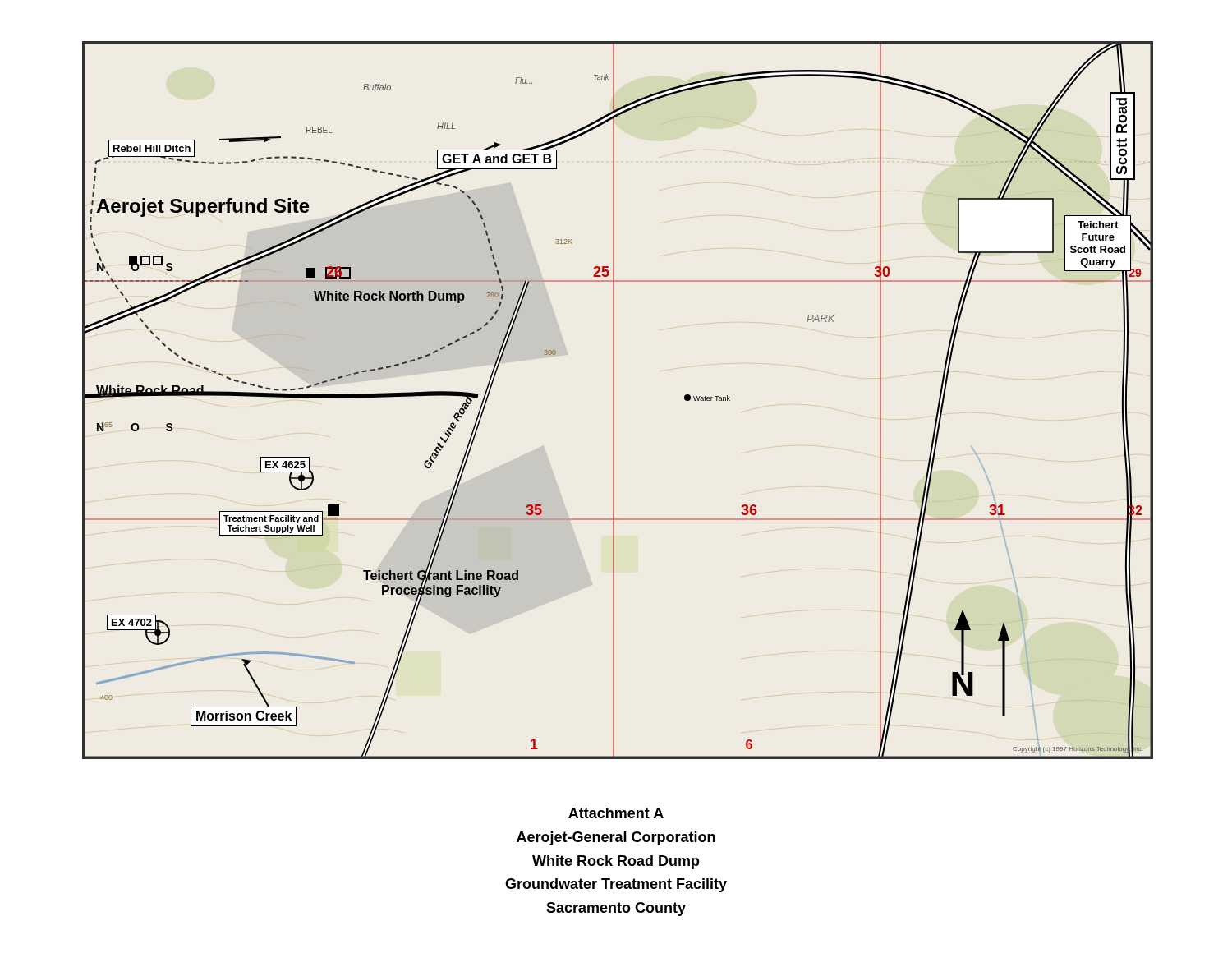The width and height of the screenshot is (1232, 953).
Task: Find the map
Action: pos(618,400)
